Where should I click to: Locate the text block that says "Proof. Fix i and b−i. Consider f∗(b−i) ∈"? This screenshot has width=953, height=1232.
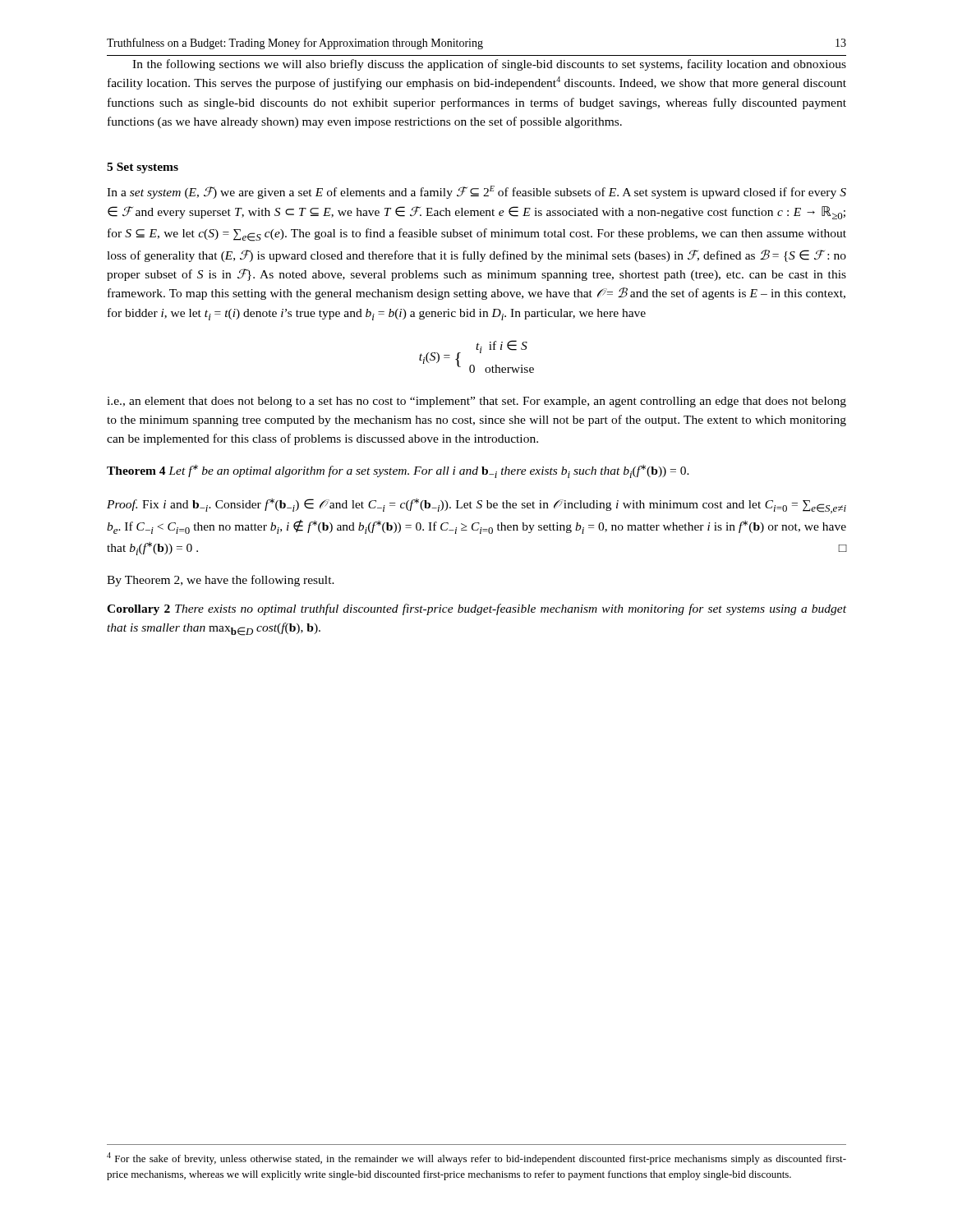(x=476, y=527)
